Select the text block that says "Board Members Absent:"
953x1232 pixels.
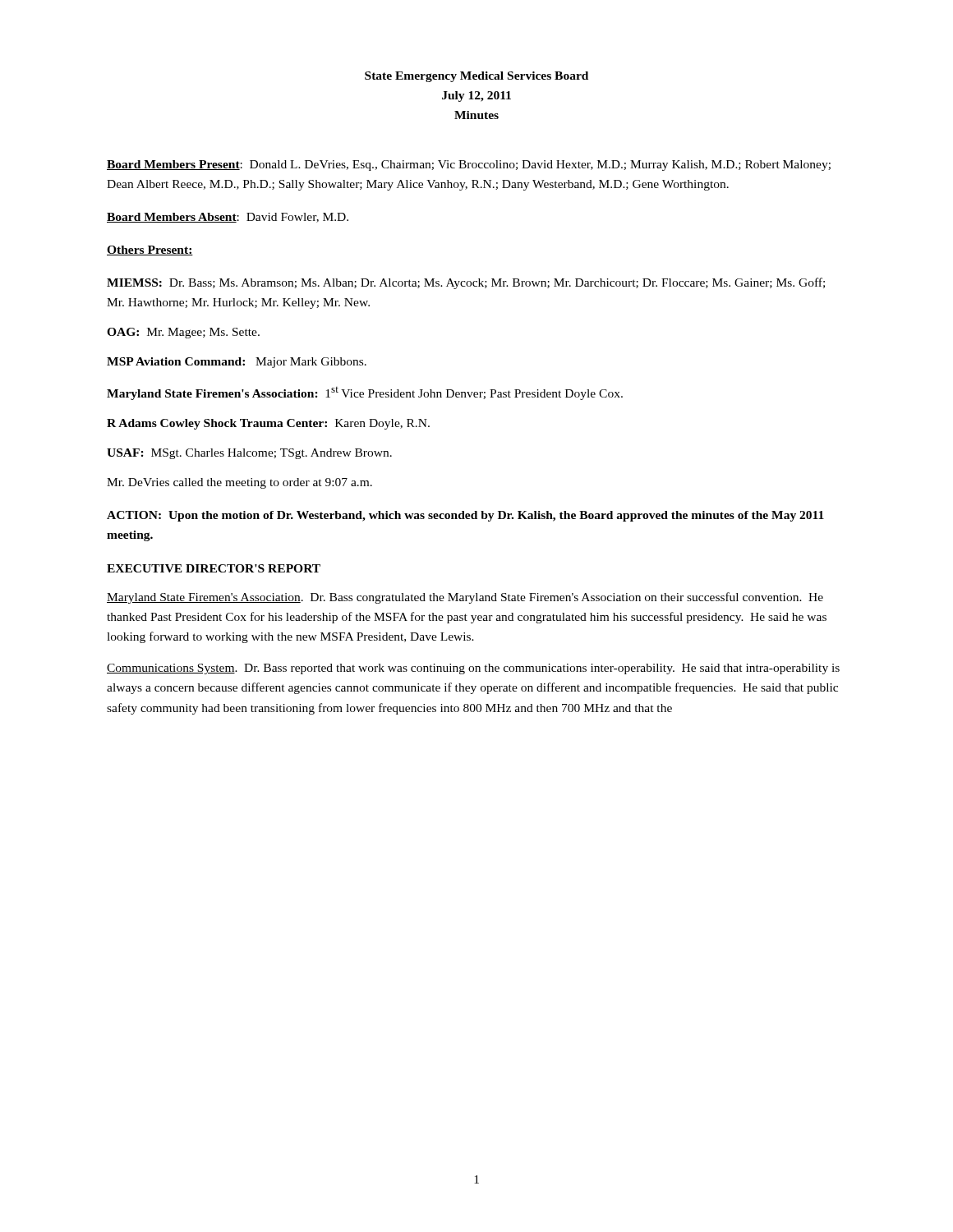point(228,218)
